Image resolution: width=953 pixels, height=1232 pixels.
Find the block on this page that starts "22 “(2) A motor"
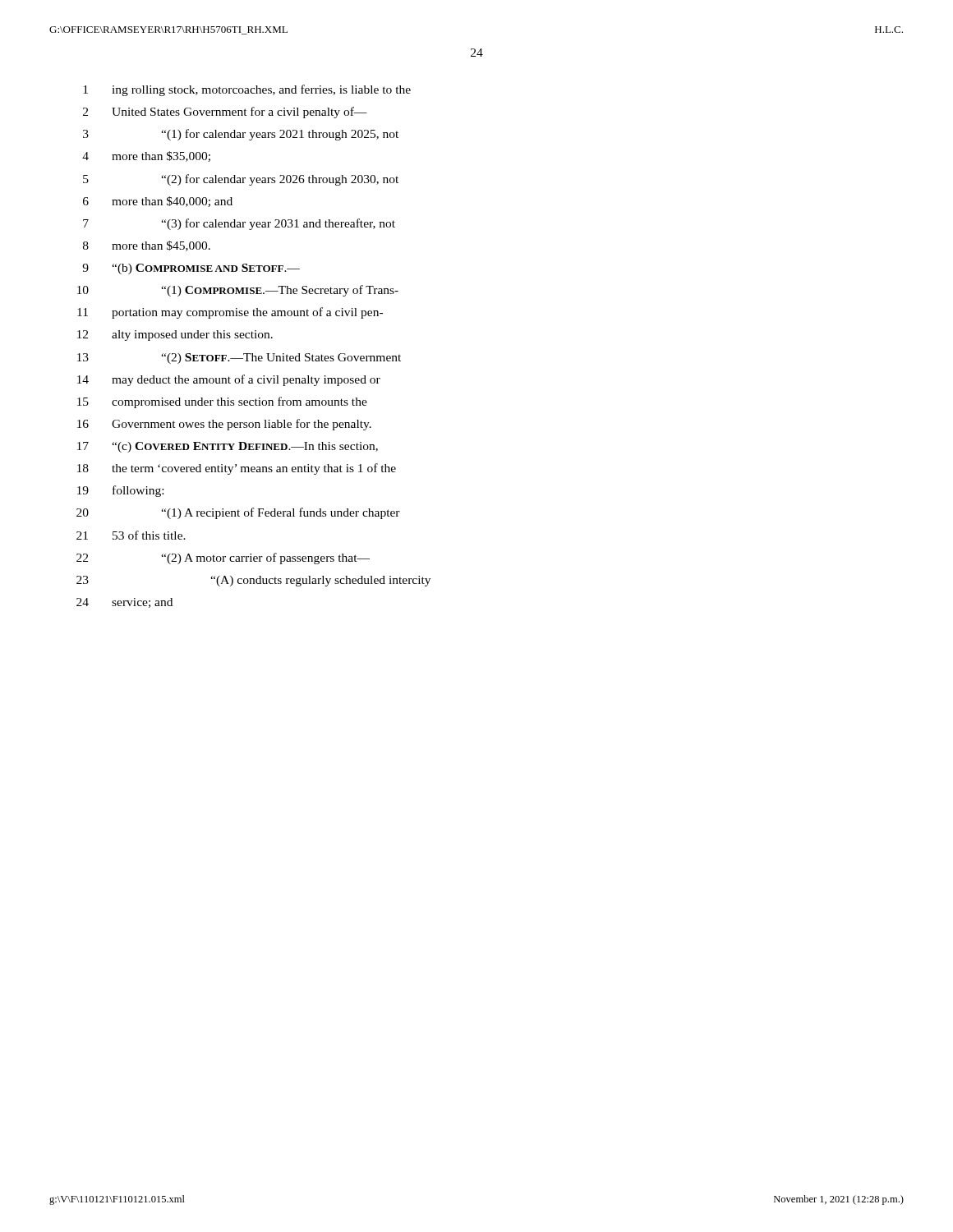tap(223, 559)
